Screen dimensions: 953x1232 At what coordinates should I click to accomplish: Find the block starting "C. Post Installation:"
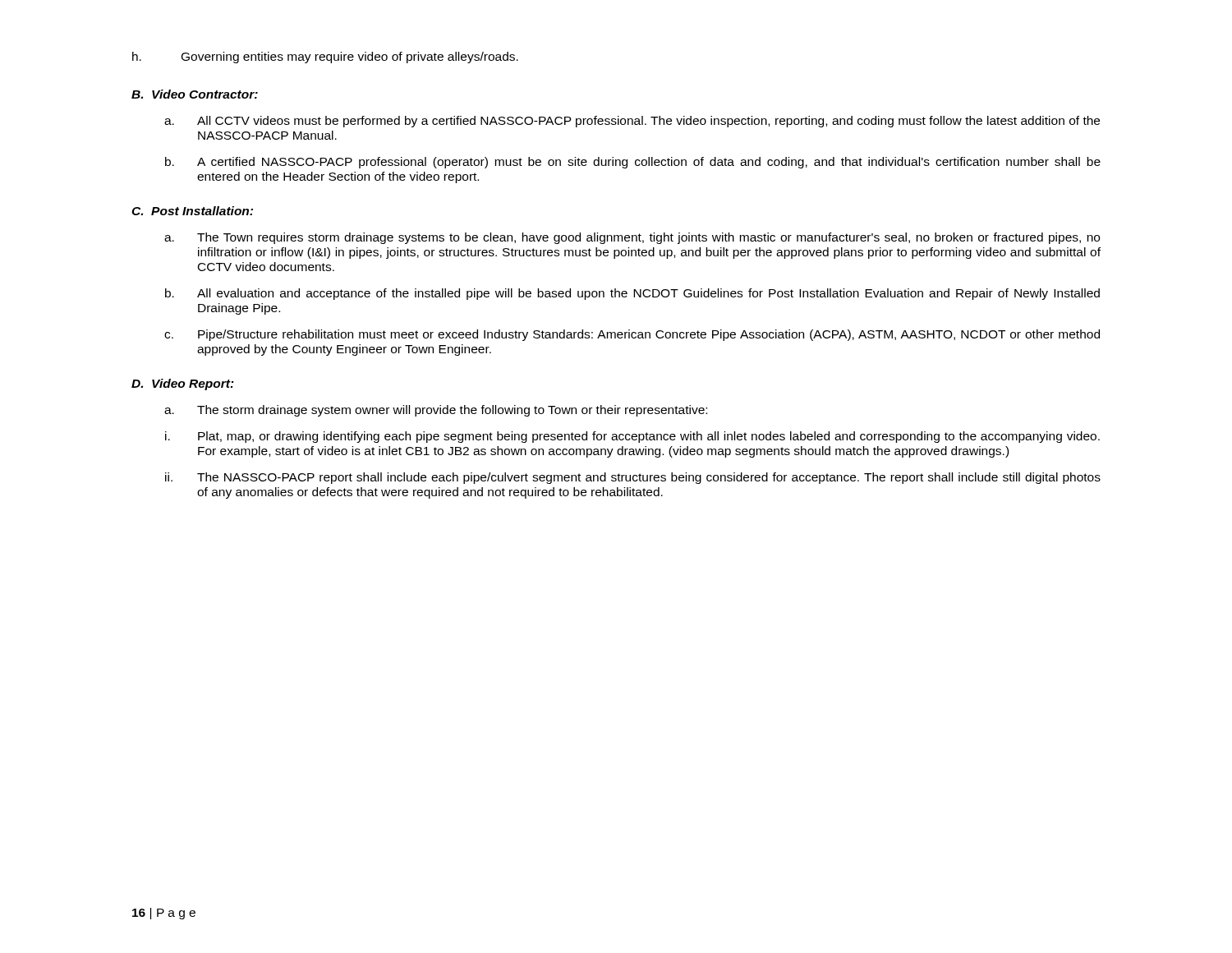(x=193, y=211)
